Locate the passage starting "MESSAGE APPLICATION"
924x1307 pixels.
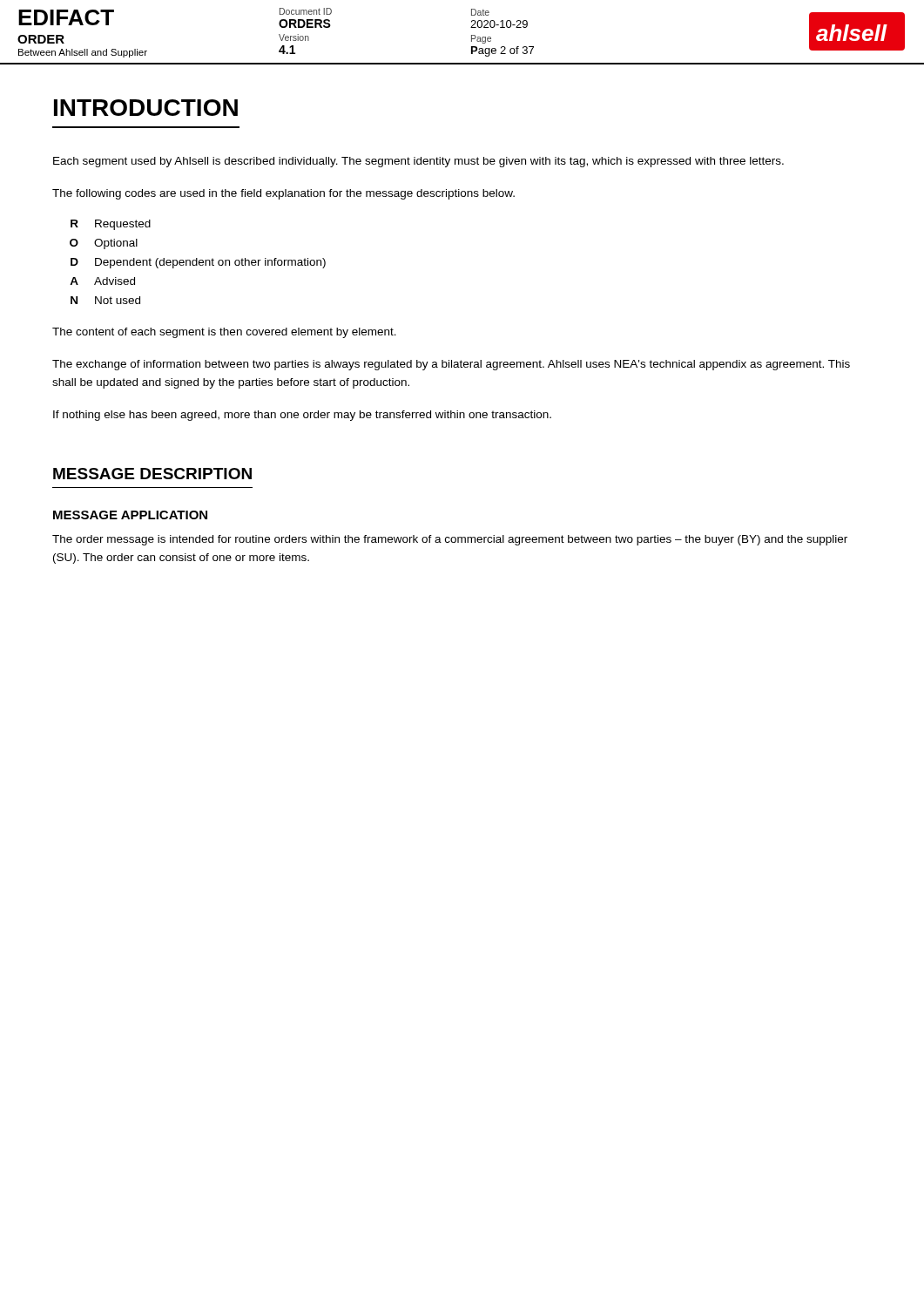[x=130, y=515]
